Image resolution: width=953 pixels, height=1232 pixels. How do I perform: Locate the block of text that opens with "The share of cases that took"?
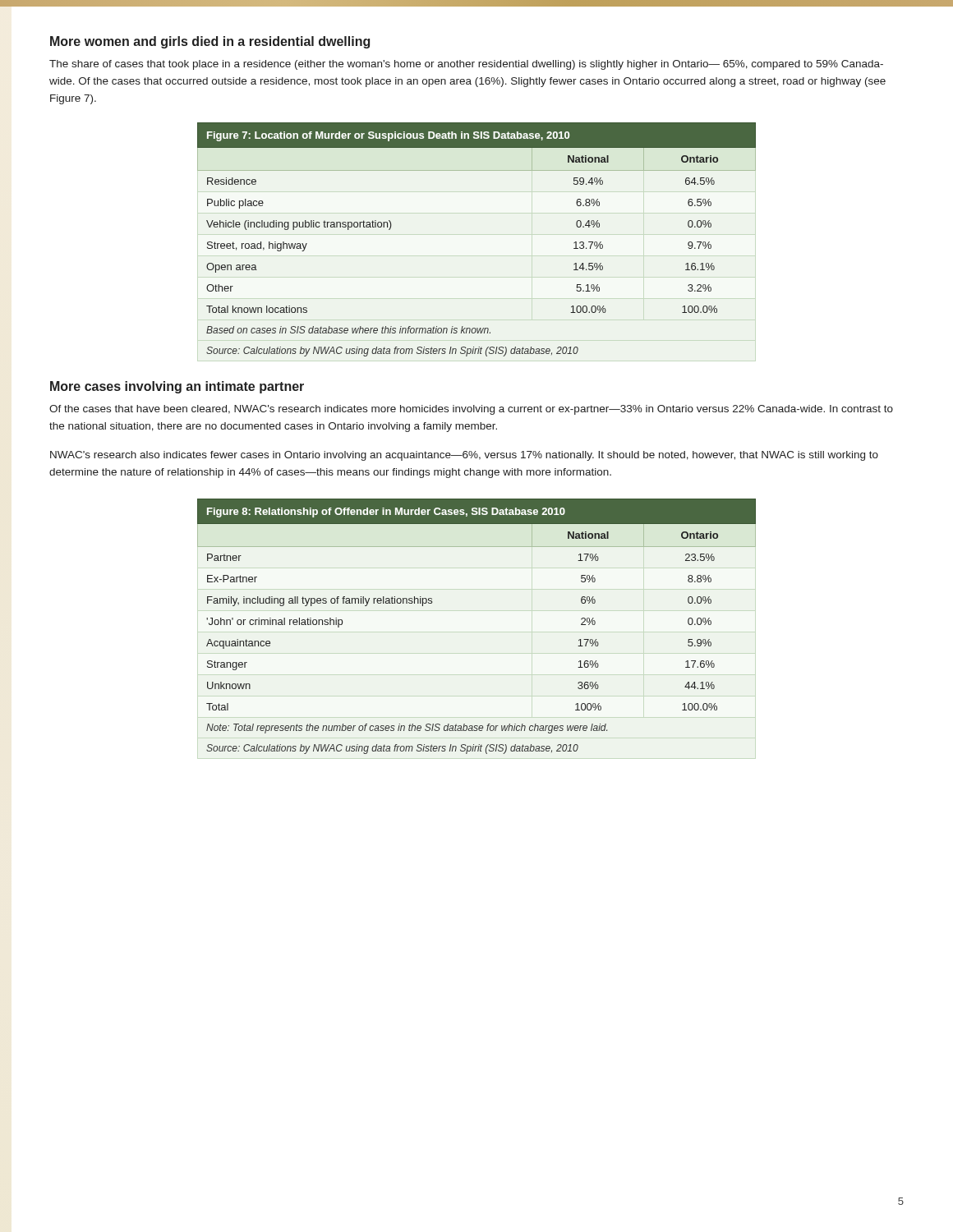click(x=468, y=81)
